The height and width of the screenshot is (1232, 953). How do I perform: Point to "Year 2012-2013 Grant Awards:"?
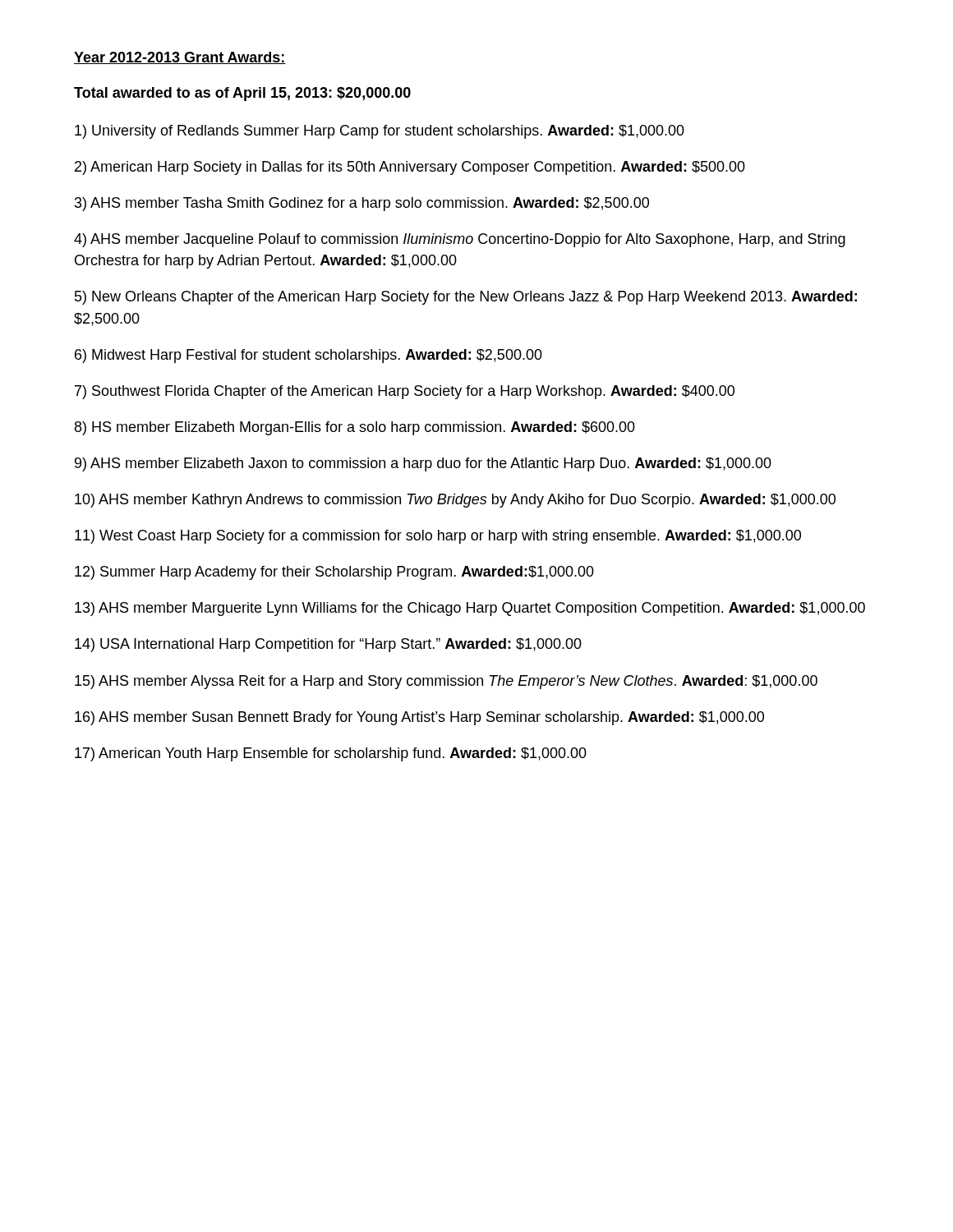(x=180, y=57)
